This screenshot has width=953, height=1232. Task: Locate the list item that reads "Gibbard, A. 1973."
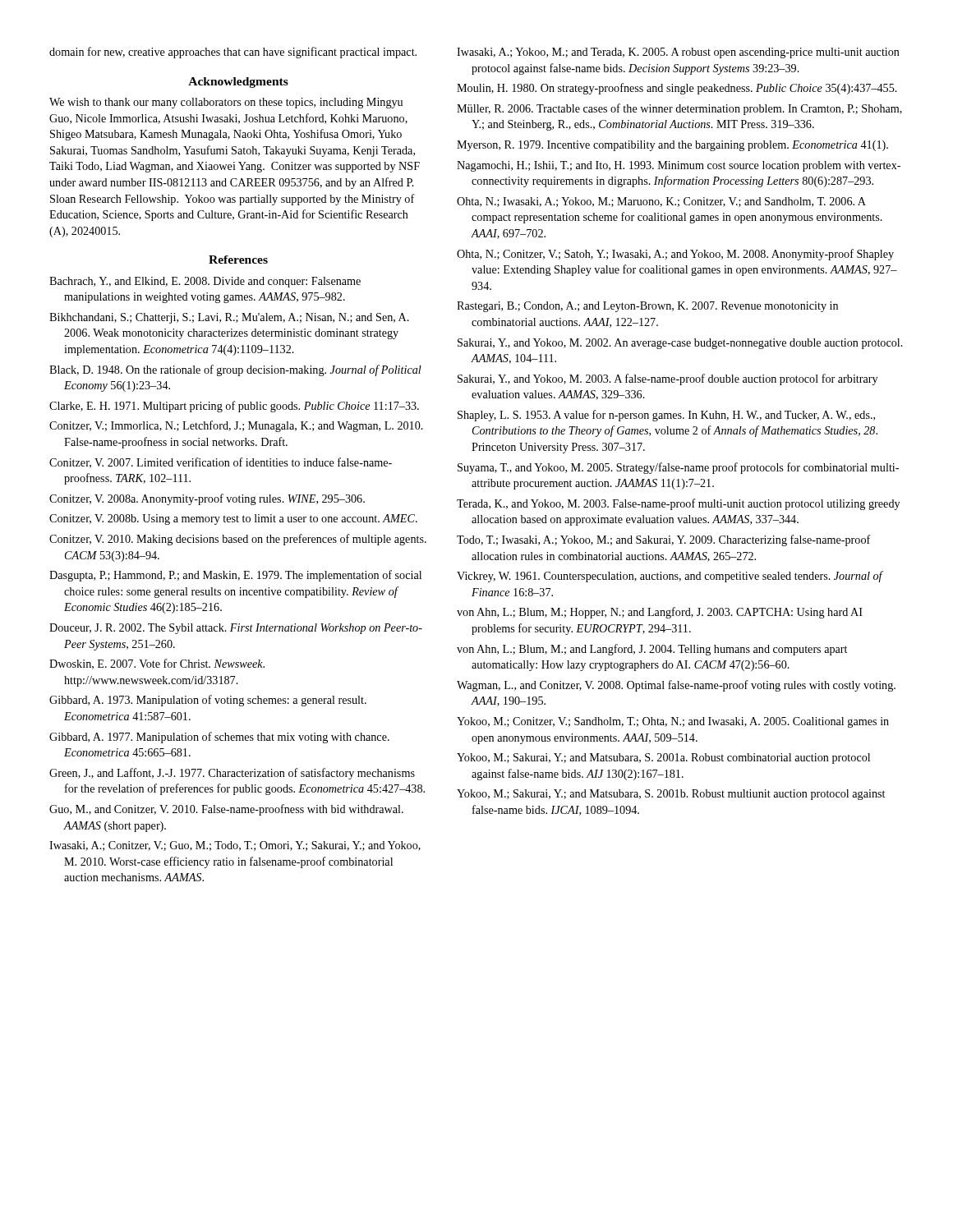click(208, 708)
